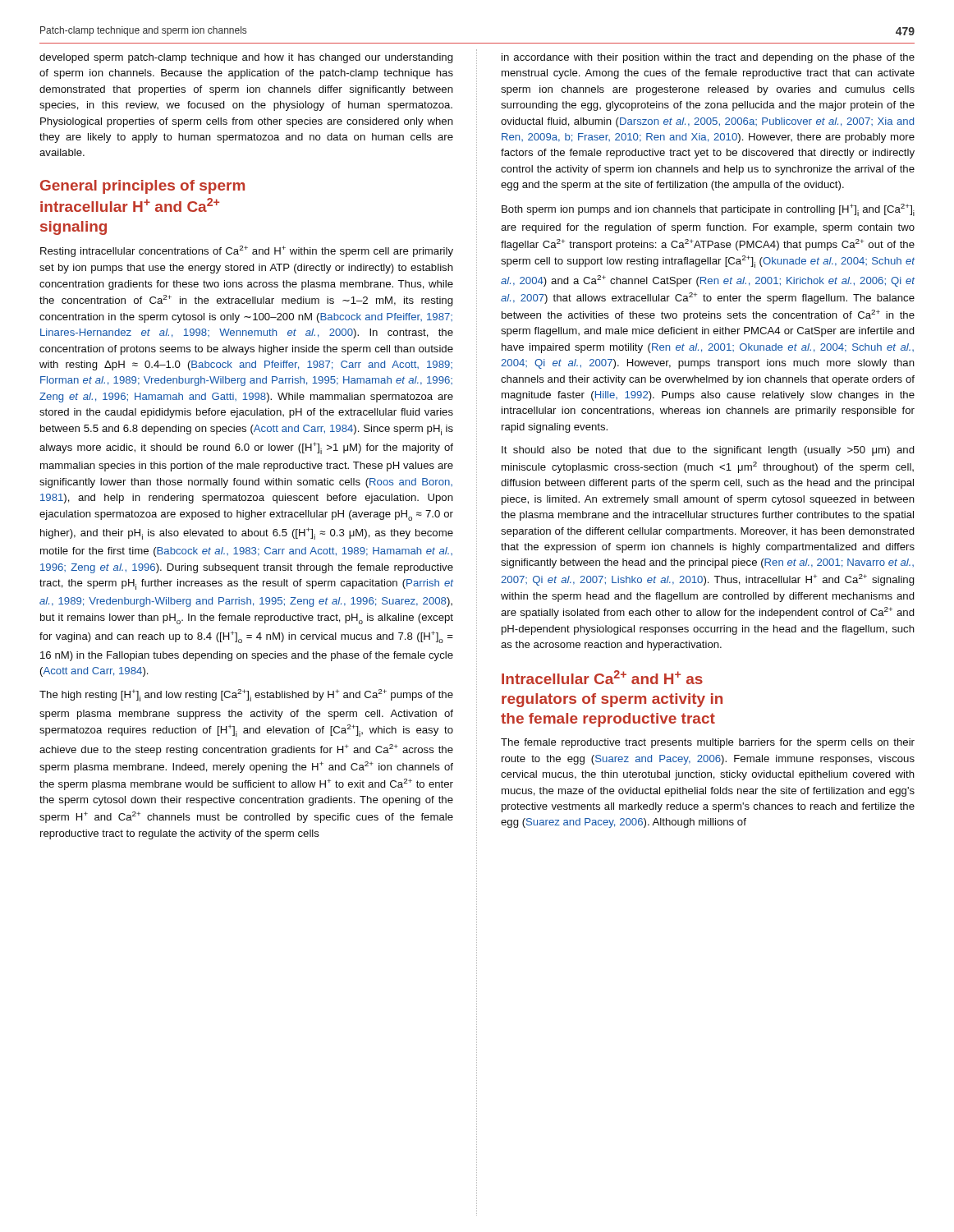
Task: Click on the text block that reads "It should also be noted"
Action: coord(708,547)
